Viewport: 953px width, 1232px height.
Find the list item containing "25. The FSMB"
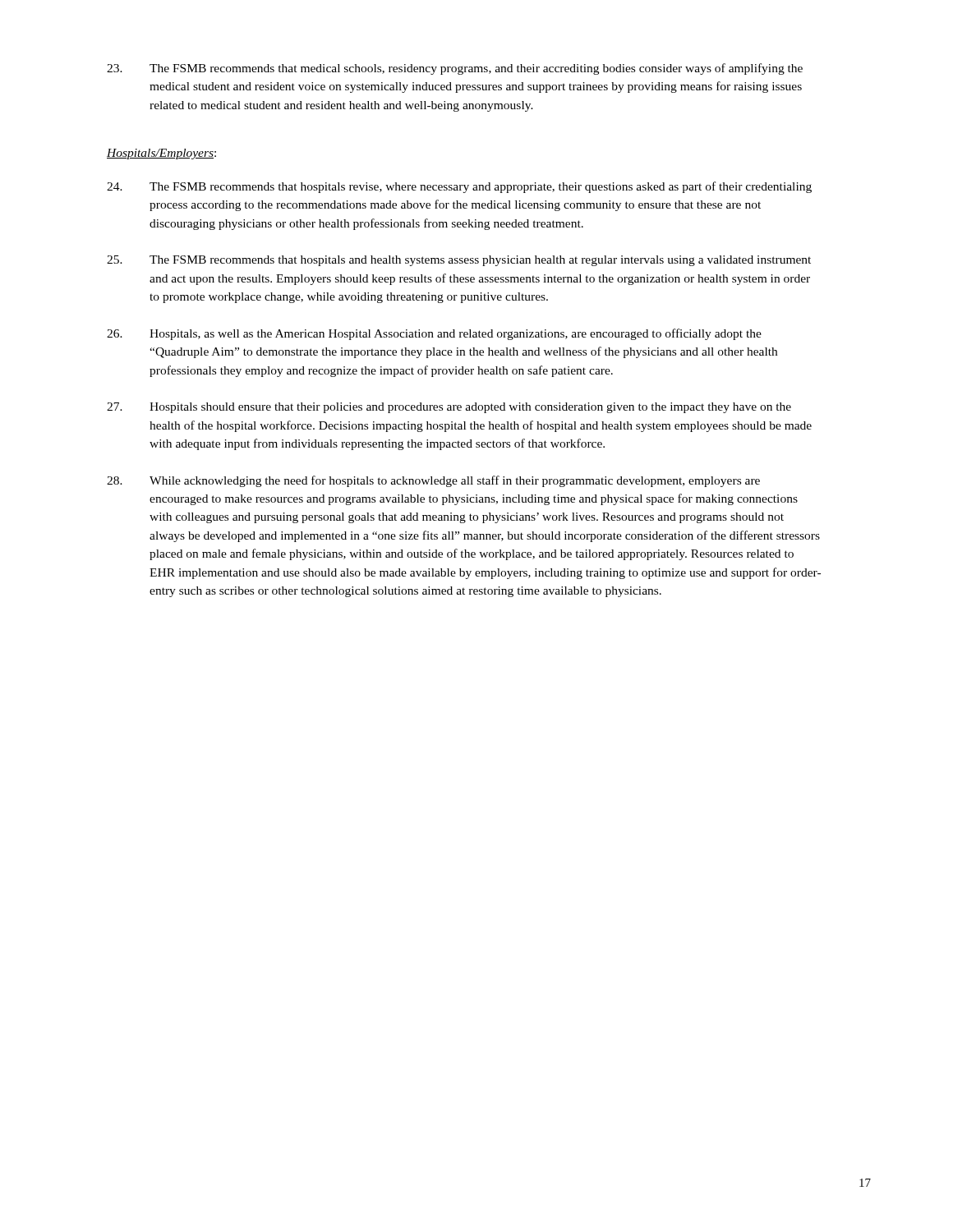point(464,278)
